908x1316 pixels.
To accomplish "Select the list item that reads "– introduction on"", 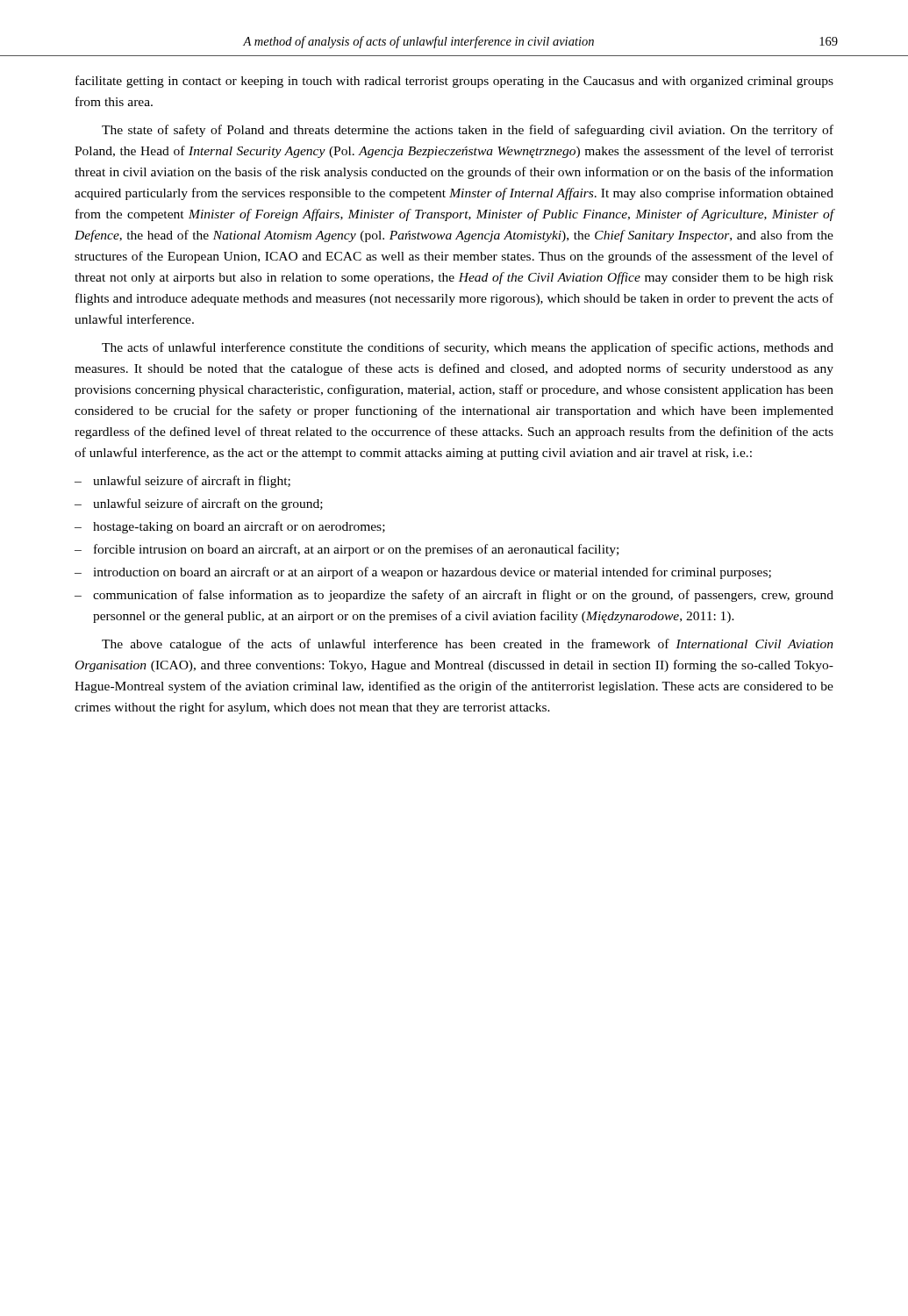I will 454,572.
